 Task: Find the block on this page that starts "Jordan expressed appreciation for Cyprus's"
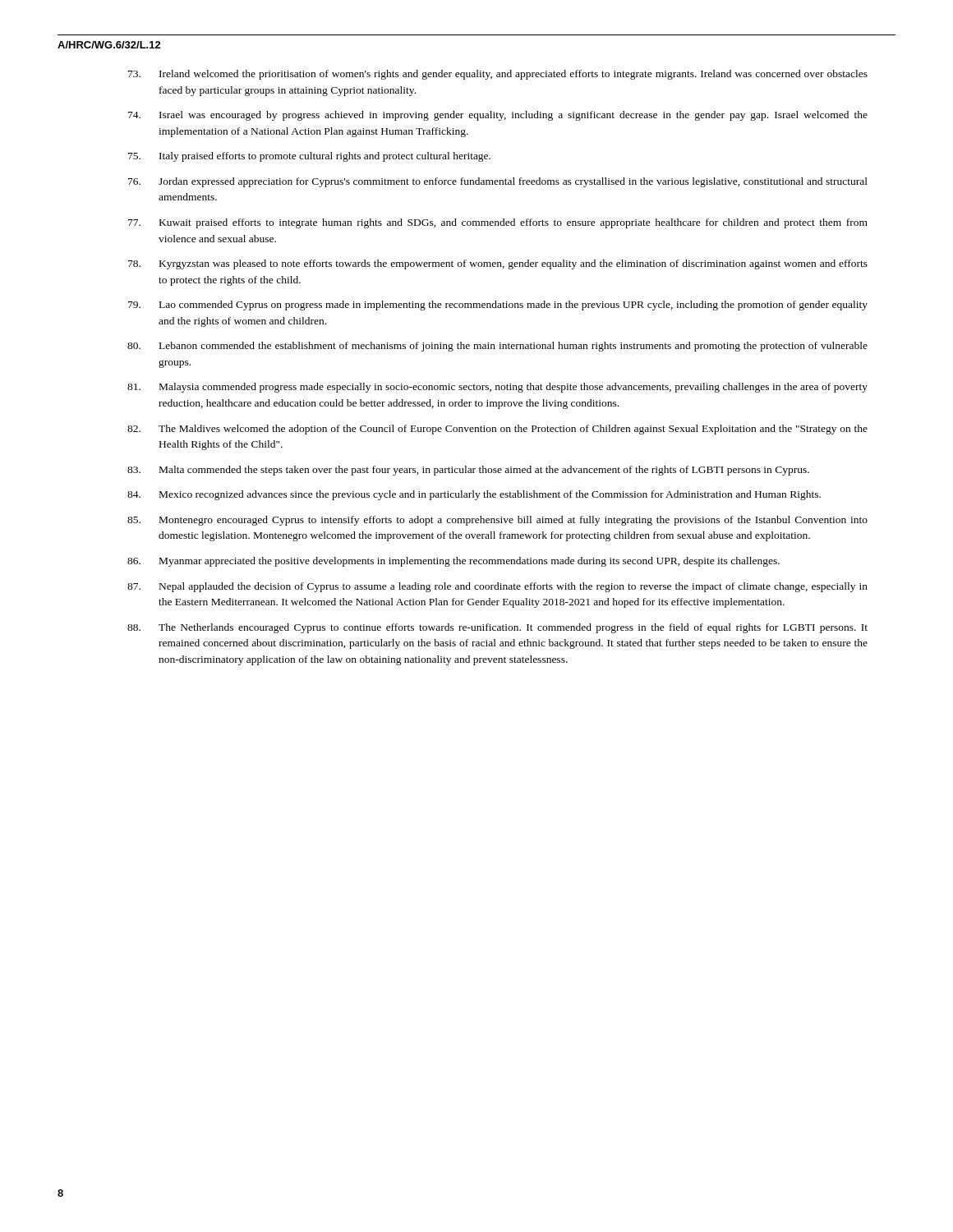click(497, 189)
